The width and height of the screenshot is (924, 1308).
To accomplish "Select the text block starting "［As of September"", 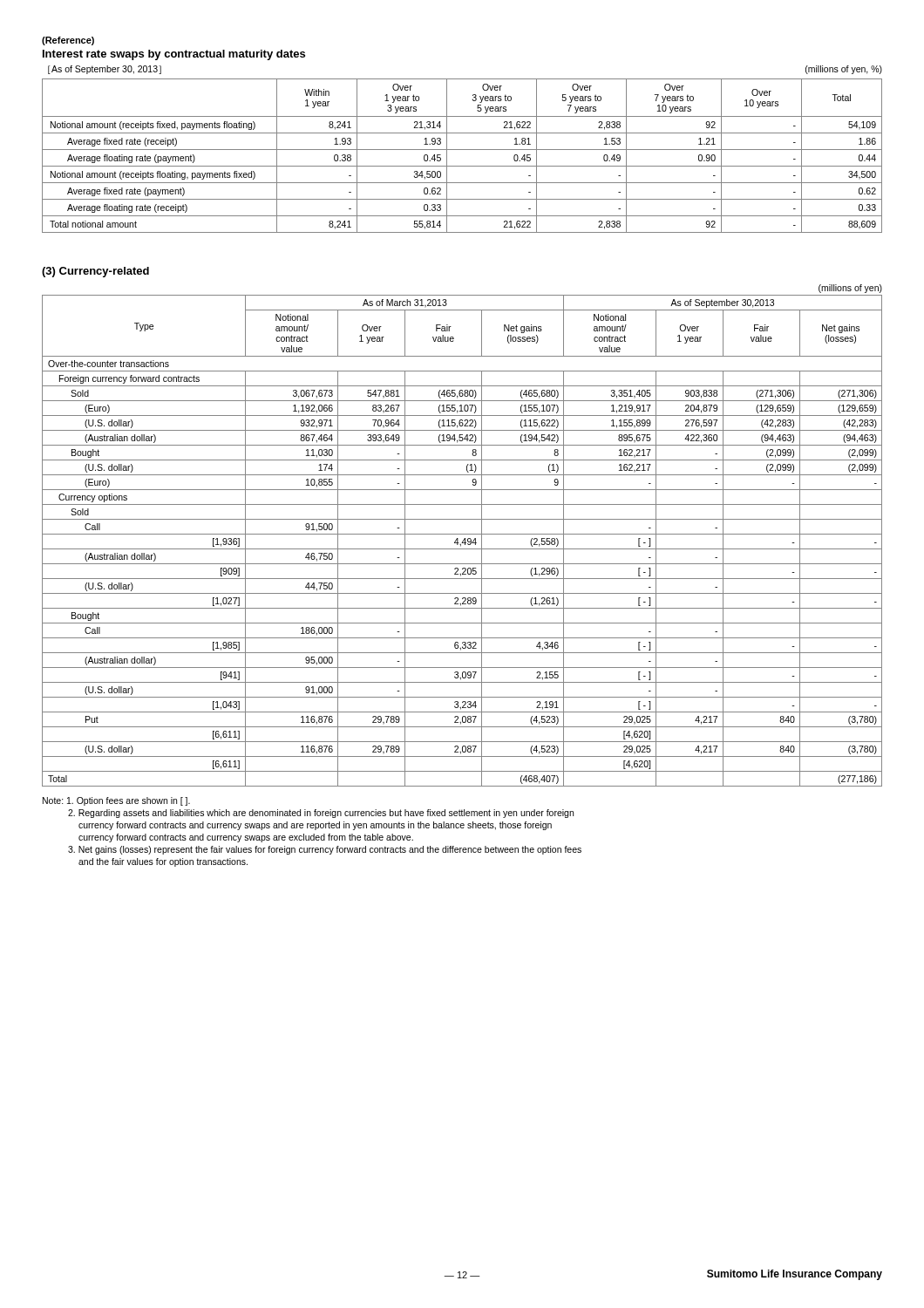I will (x=462, y=69).
